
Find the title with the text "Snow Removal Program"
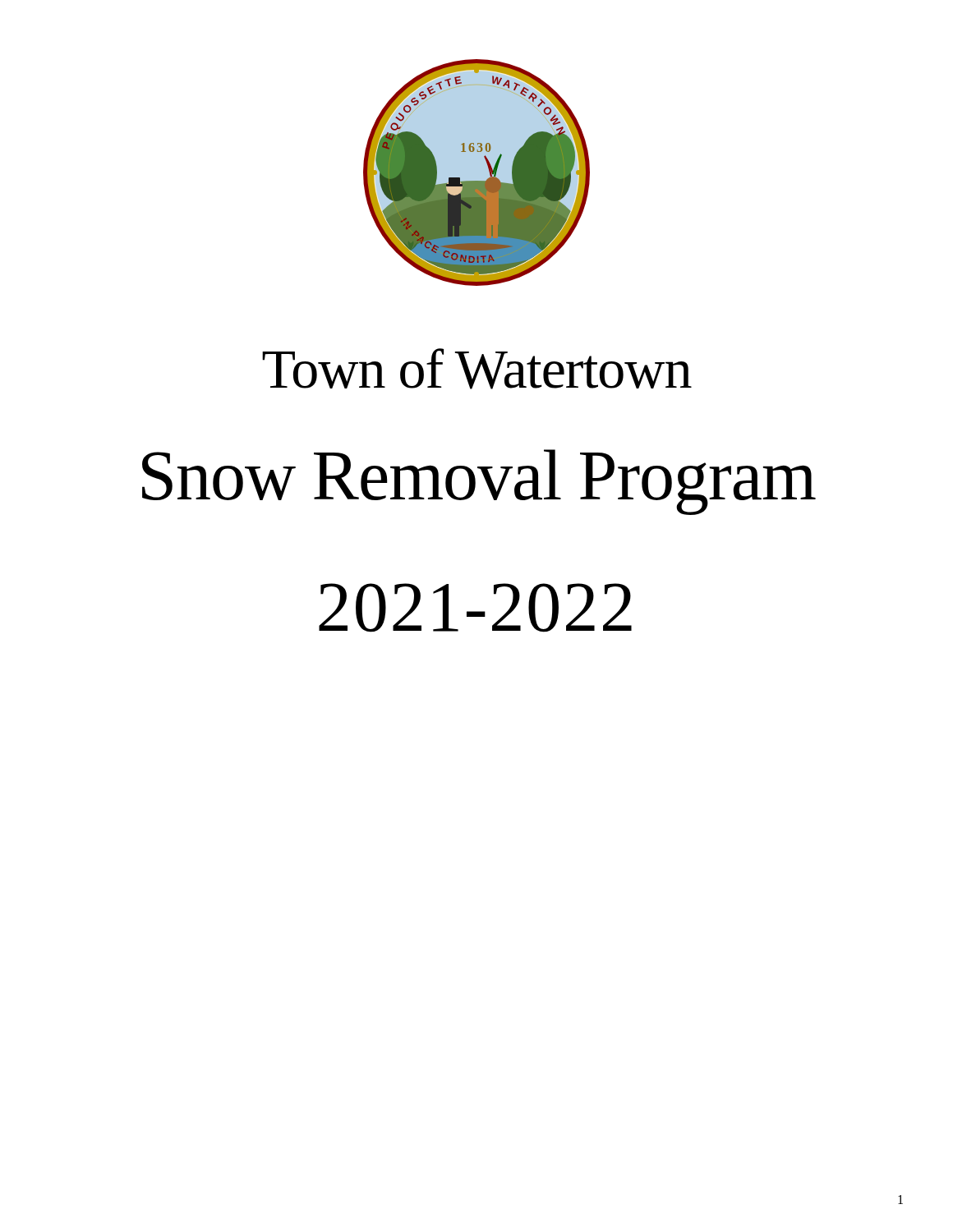coord(476,476)
